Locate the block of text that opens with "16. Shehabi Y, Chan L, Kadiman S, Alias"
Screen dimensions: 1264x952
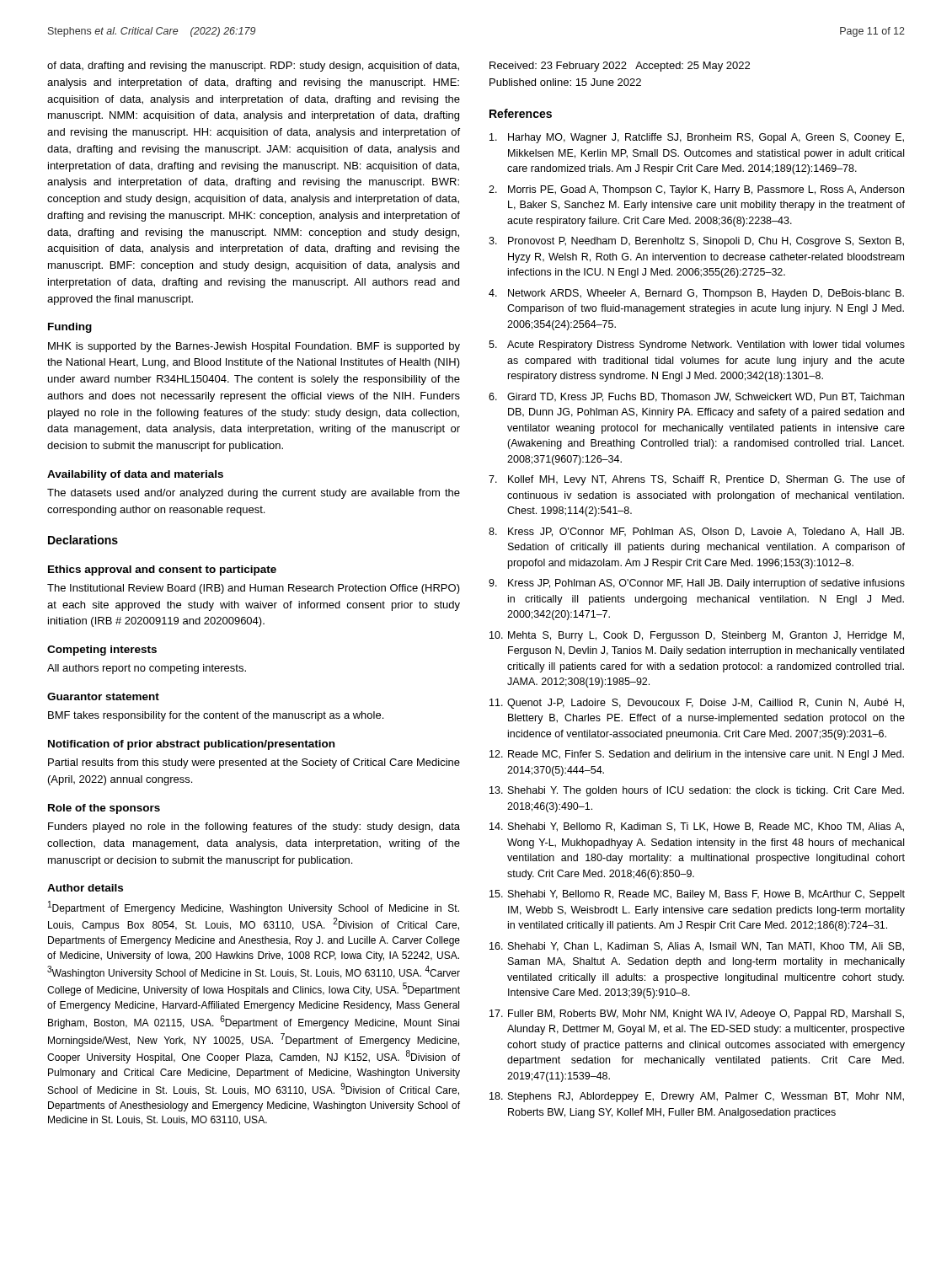(x=697, y=969)
